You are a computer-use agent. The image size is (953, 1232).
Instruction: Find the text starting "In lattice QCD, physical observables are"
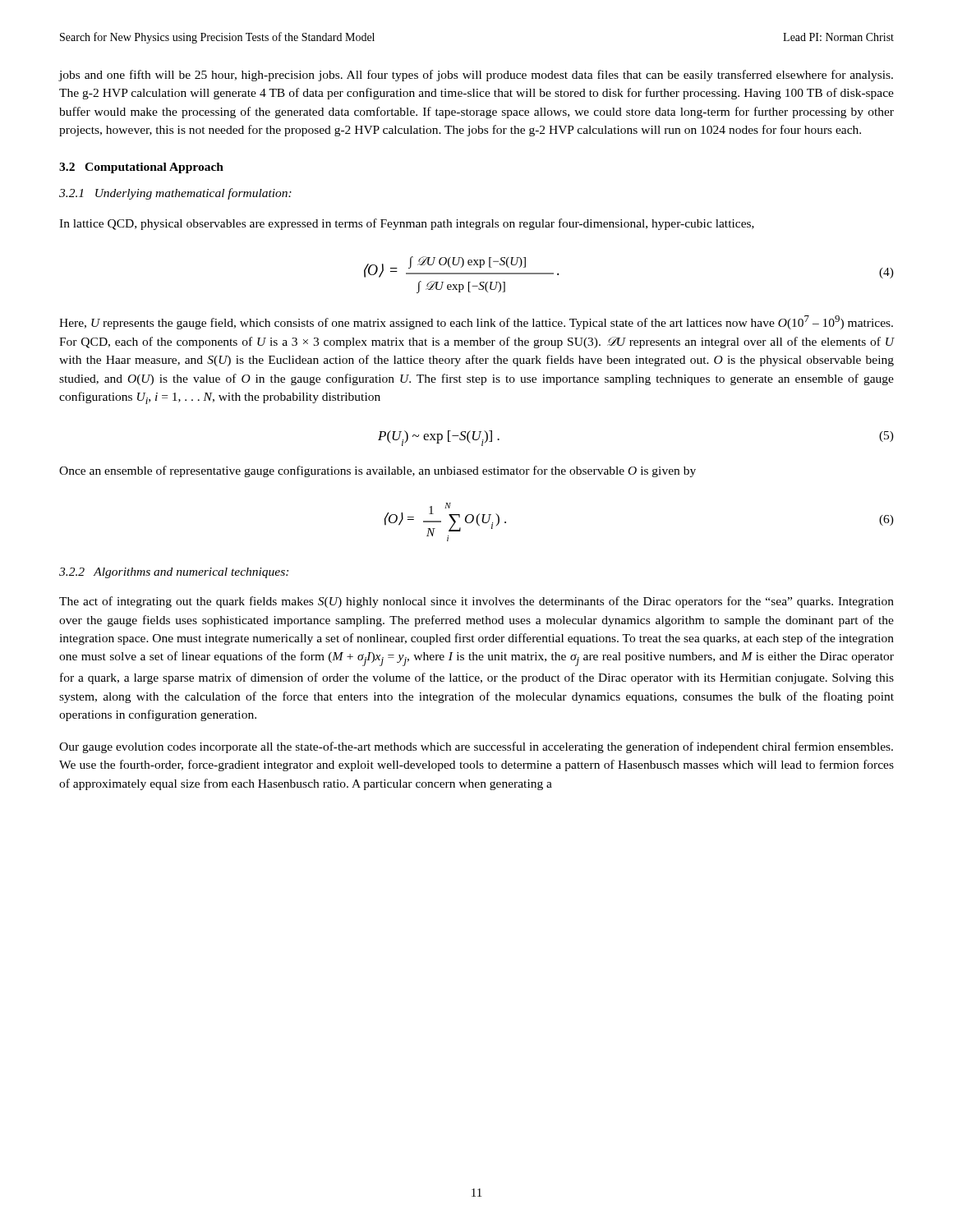coord(407,223)
